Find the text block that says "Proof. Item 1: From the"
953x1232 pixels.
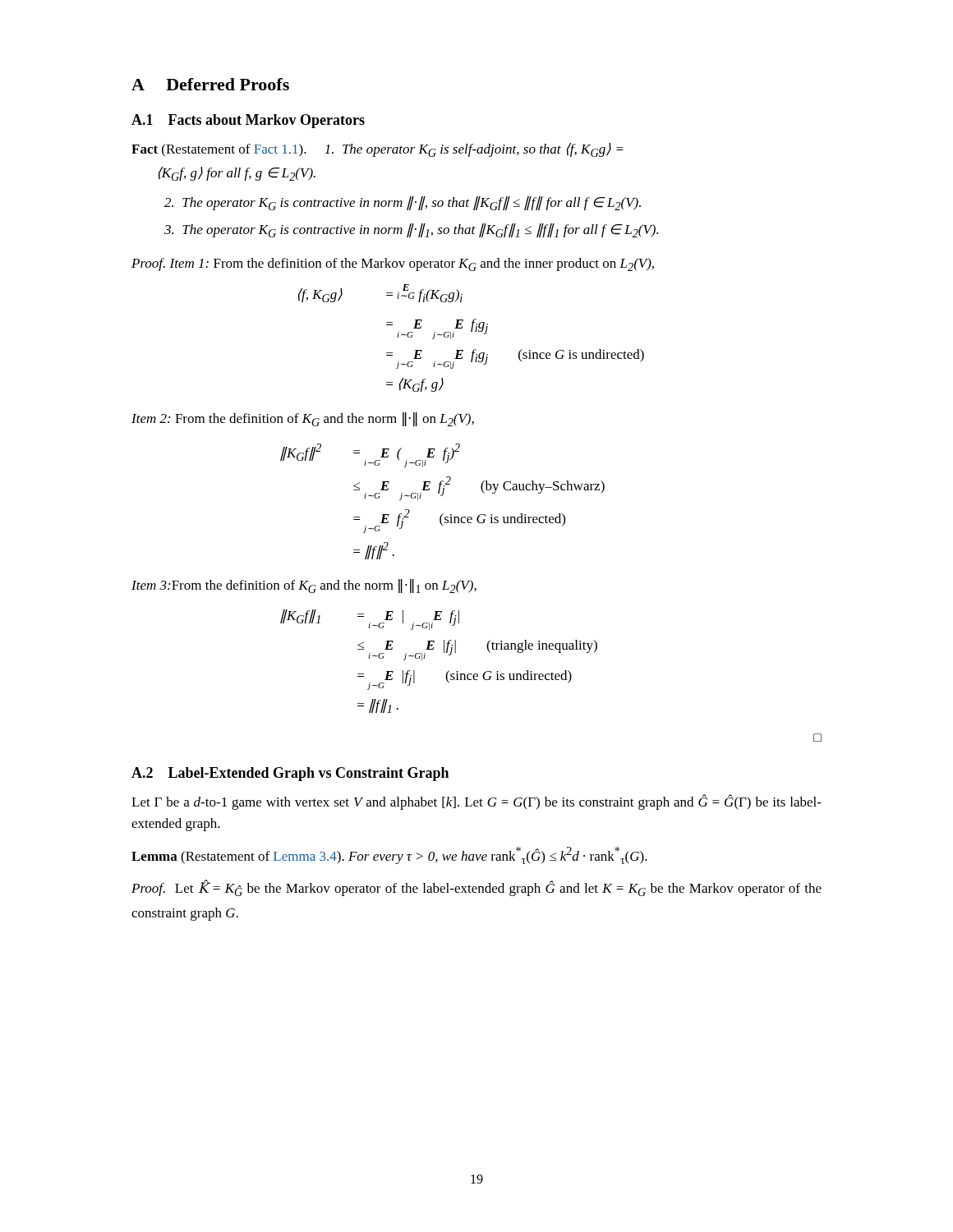[x=393, y=265]
